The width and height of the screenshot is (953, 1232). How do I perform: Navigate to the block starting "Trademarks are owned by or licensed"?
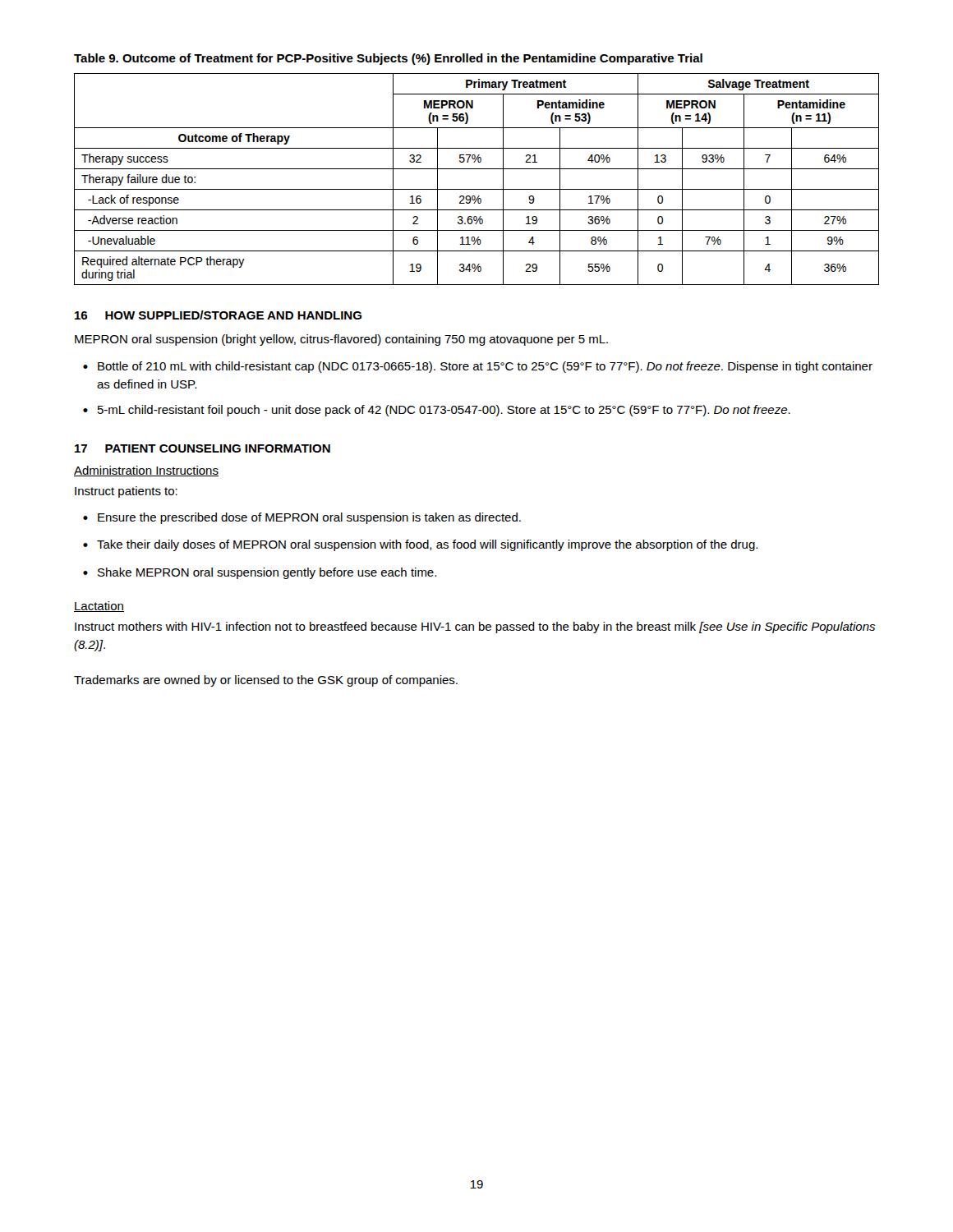pos(266,679)
